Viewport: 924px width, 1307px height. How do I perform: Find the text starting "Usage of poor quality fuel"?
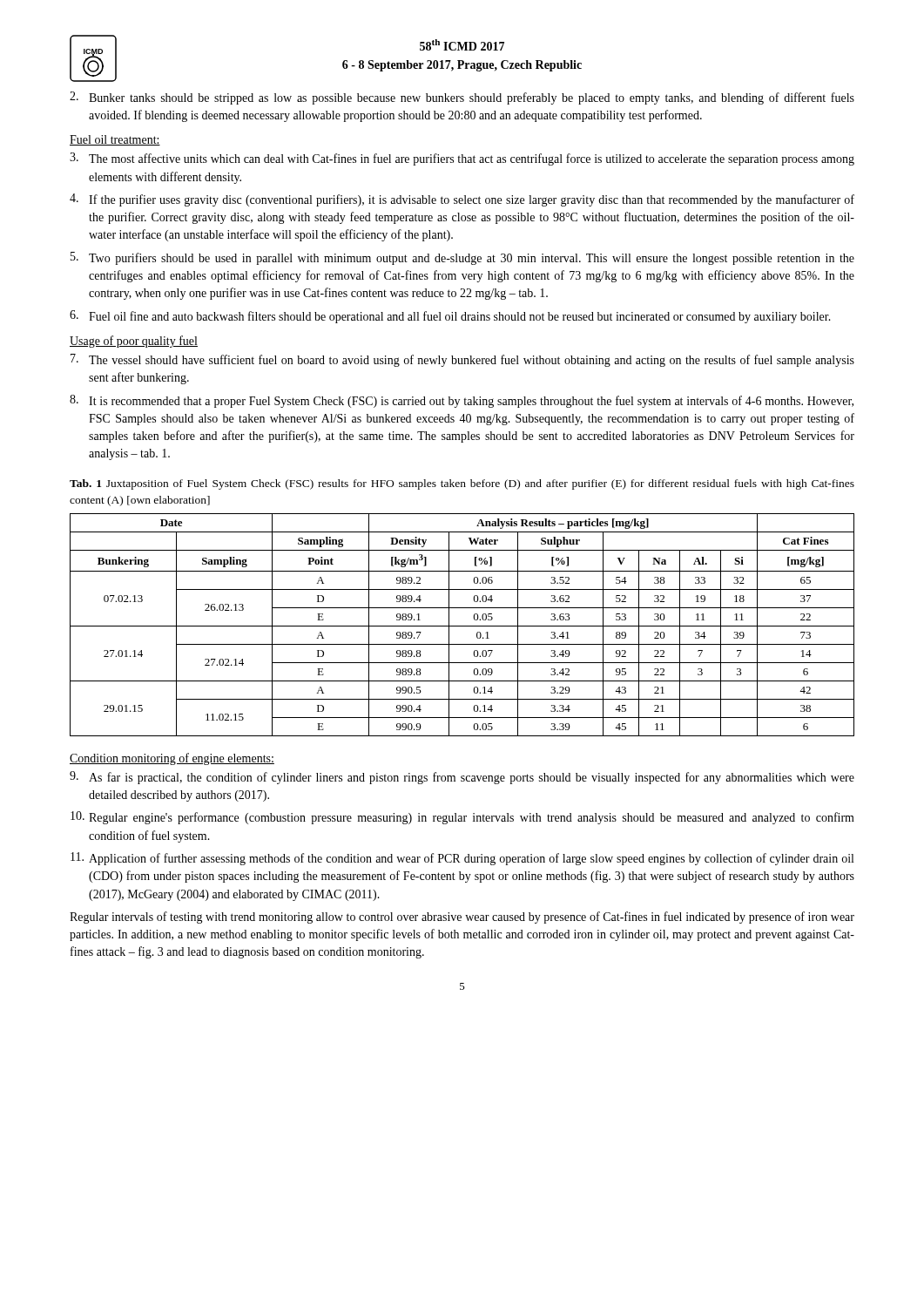134,341
